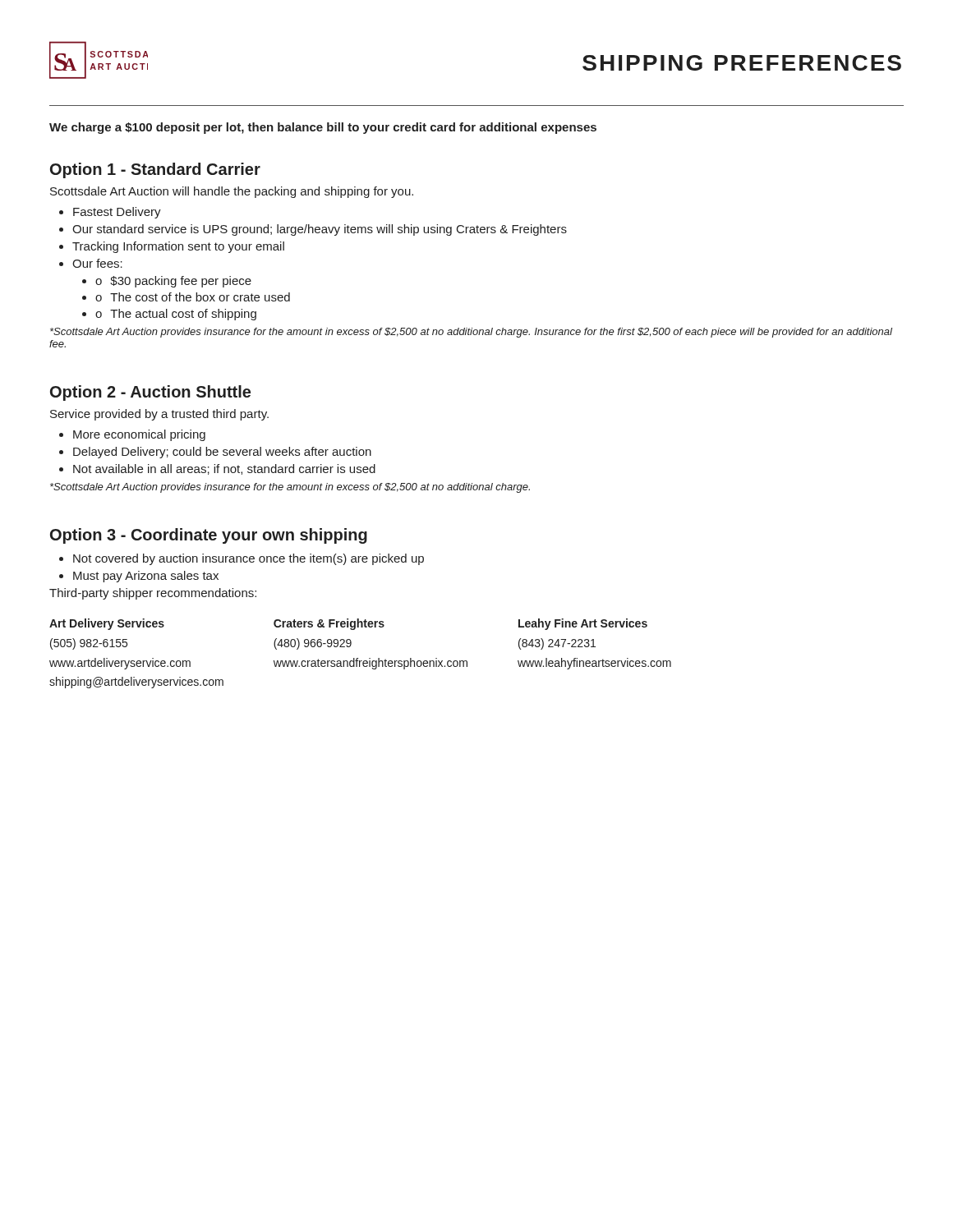The image size is (953, 1232).
Task: Find the region starting "SHIPPING PREFERENCES"
Action: pyautogui.click(x=743, y=63)
